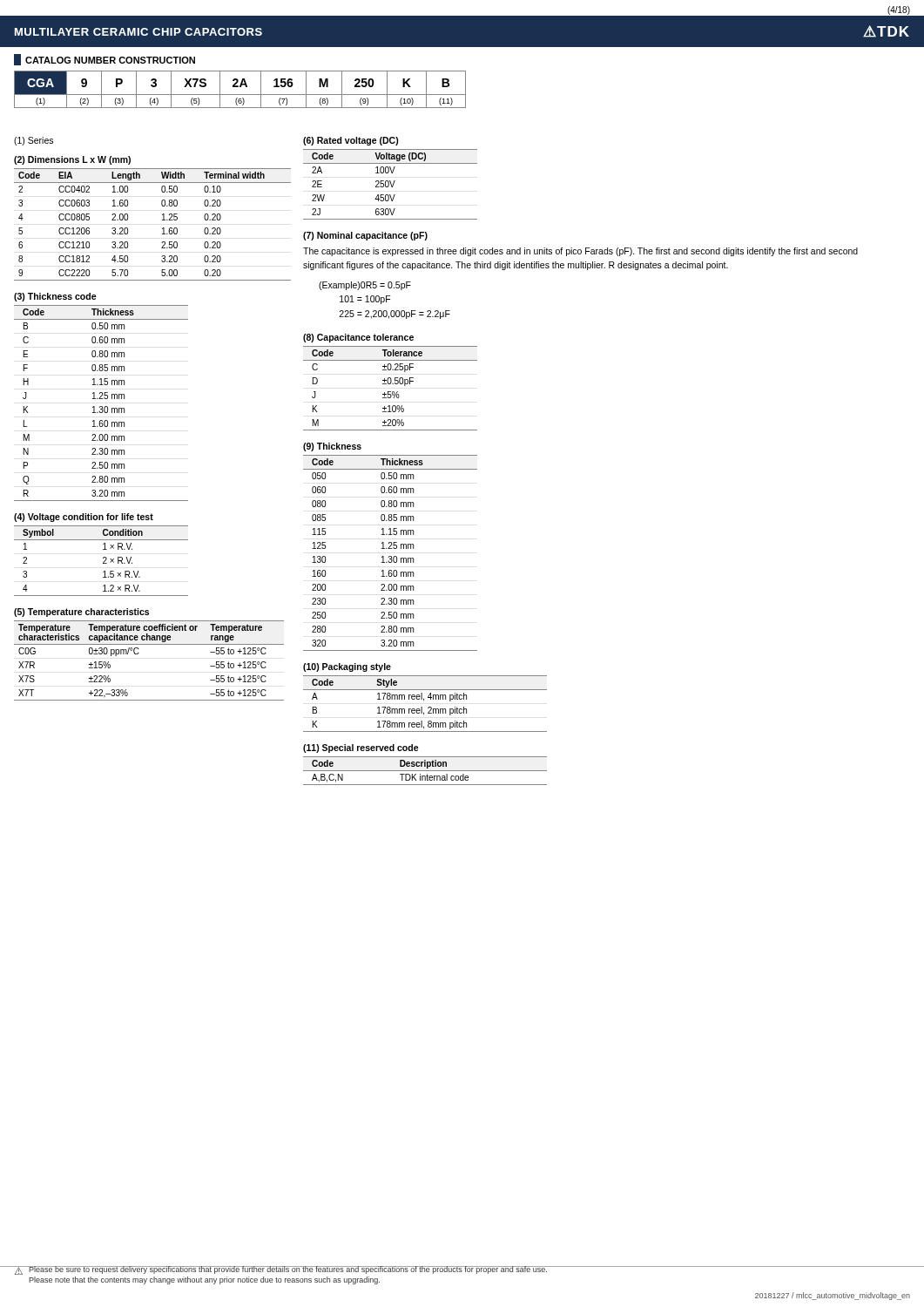Find the title with the text "MULTILAYER CERAMIC CHIP CAPACITORS"
This screenshot has width=924, height=1307.
(x=138, y=31)
